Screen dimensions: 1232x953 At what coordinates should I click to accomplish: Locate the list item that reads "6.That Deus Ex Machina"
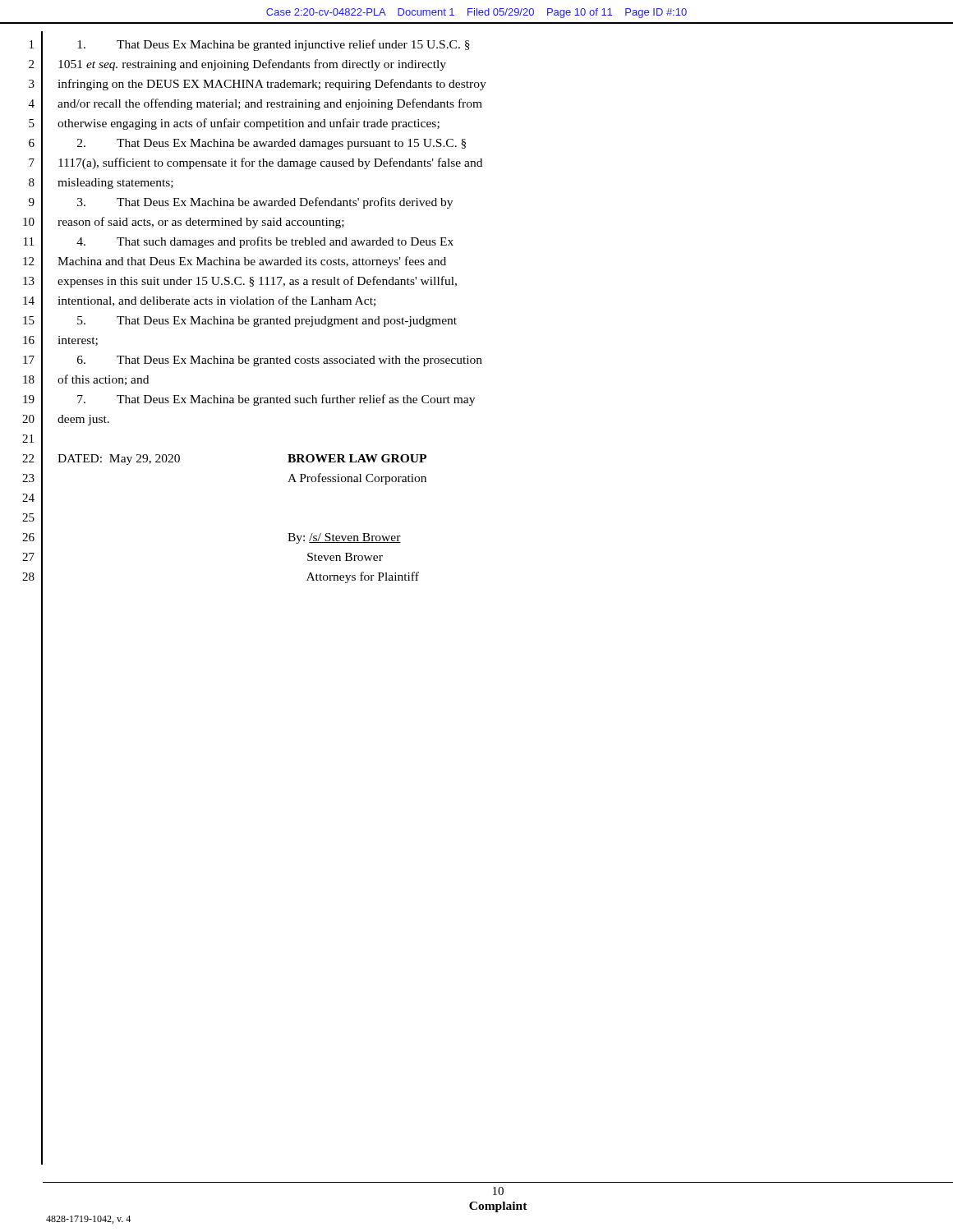(x=489, y=370)
